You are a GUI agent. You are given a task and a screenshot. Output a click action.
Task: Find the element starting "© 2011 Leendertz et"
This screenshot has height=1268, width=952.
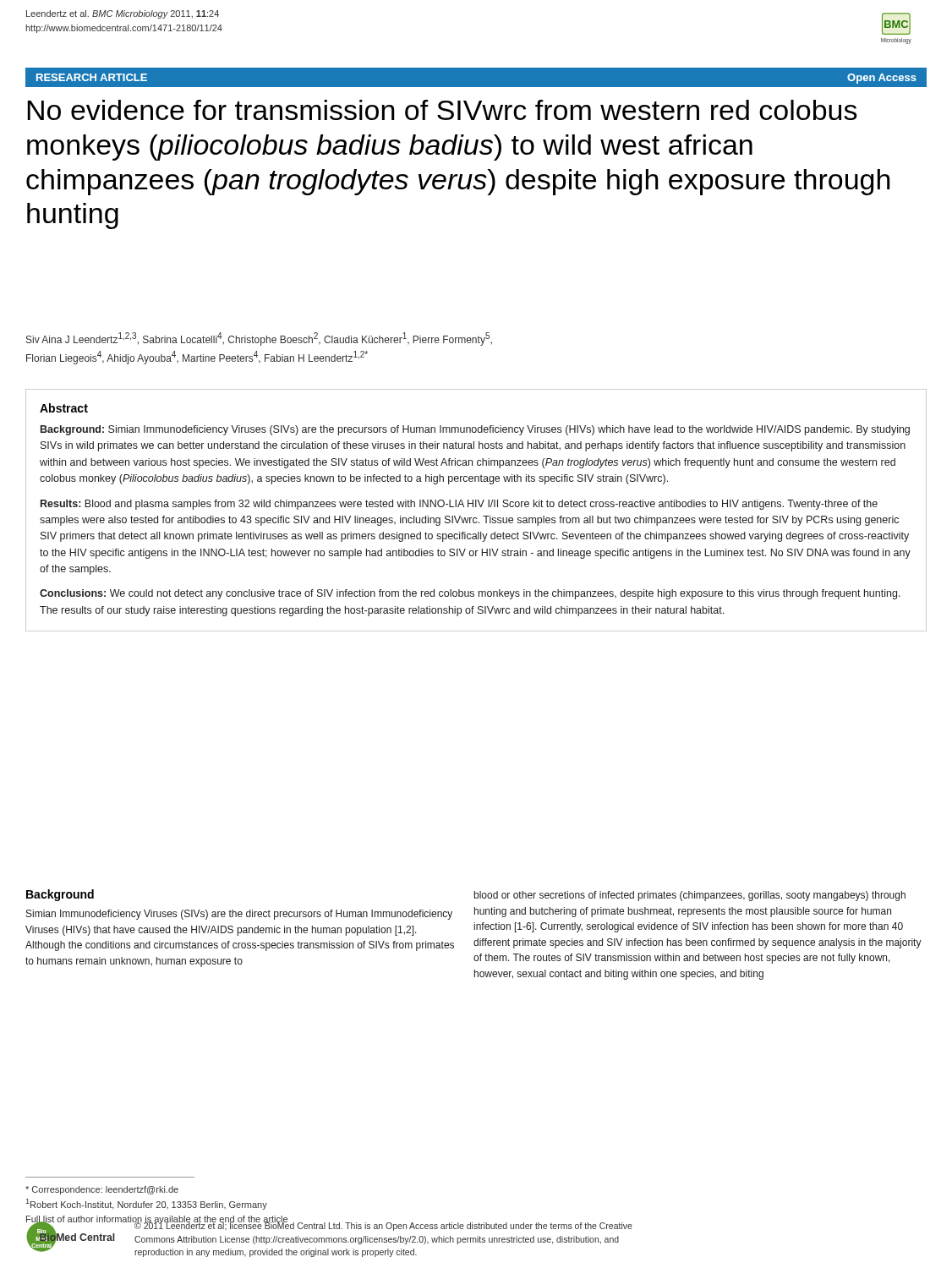pos(383,1239)
